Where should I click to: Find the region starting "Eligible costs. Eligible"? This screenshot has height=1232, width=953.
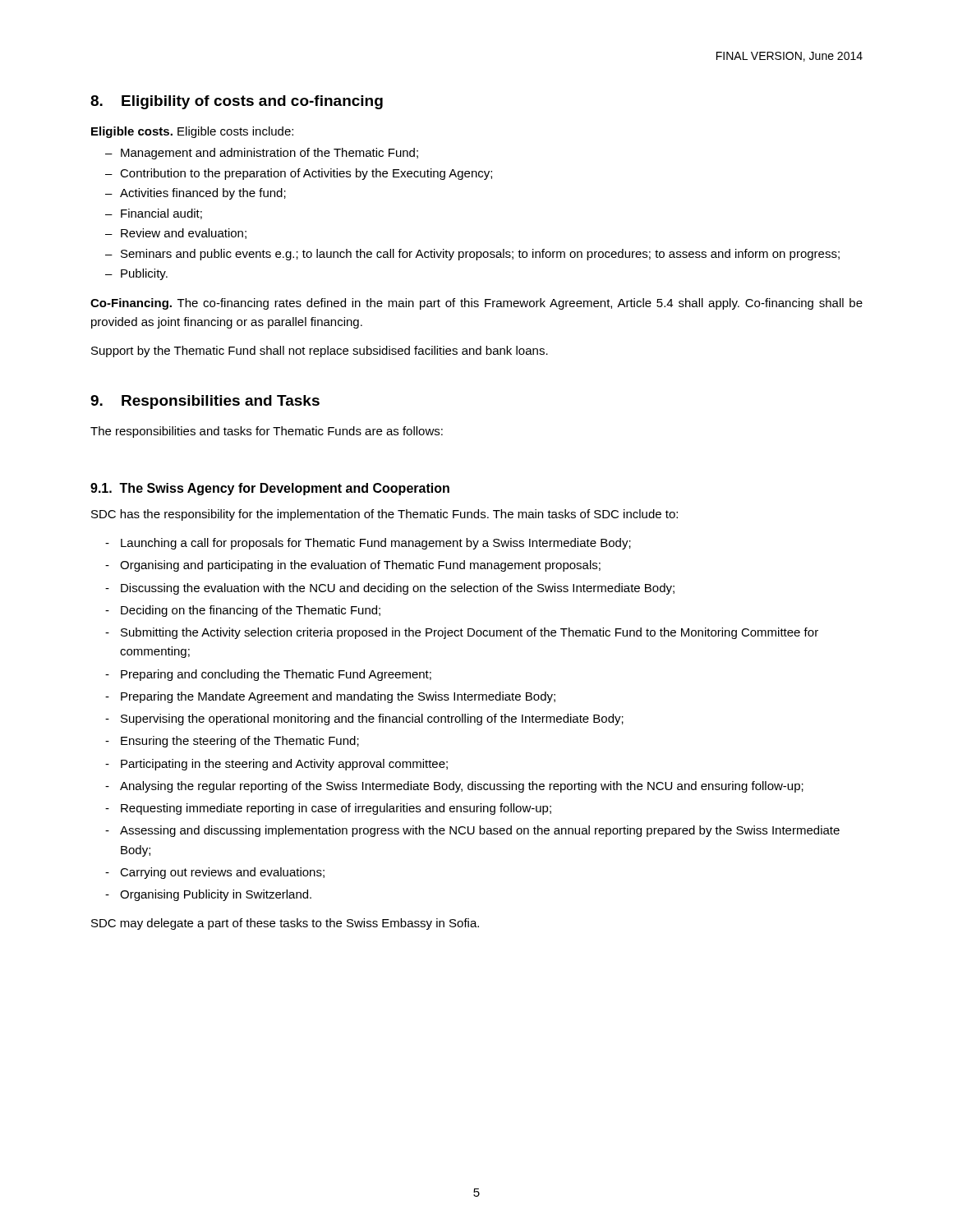point(192,131)
